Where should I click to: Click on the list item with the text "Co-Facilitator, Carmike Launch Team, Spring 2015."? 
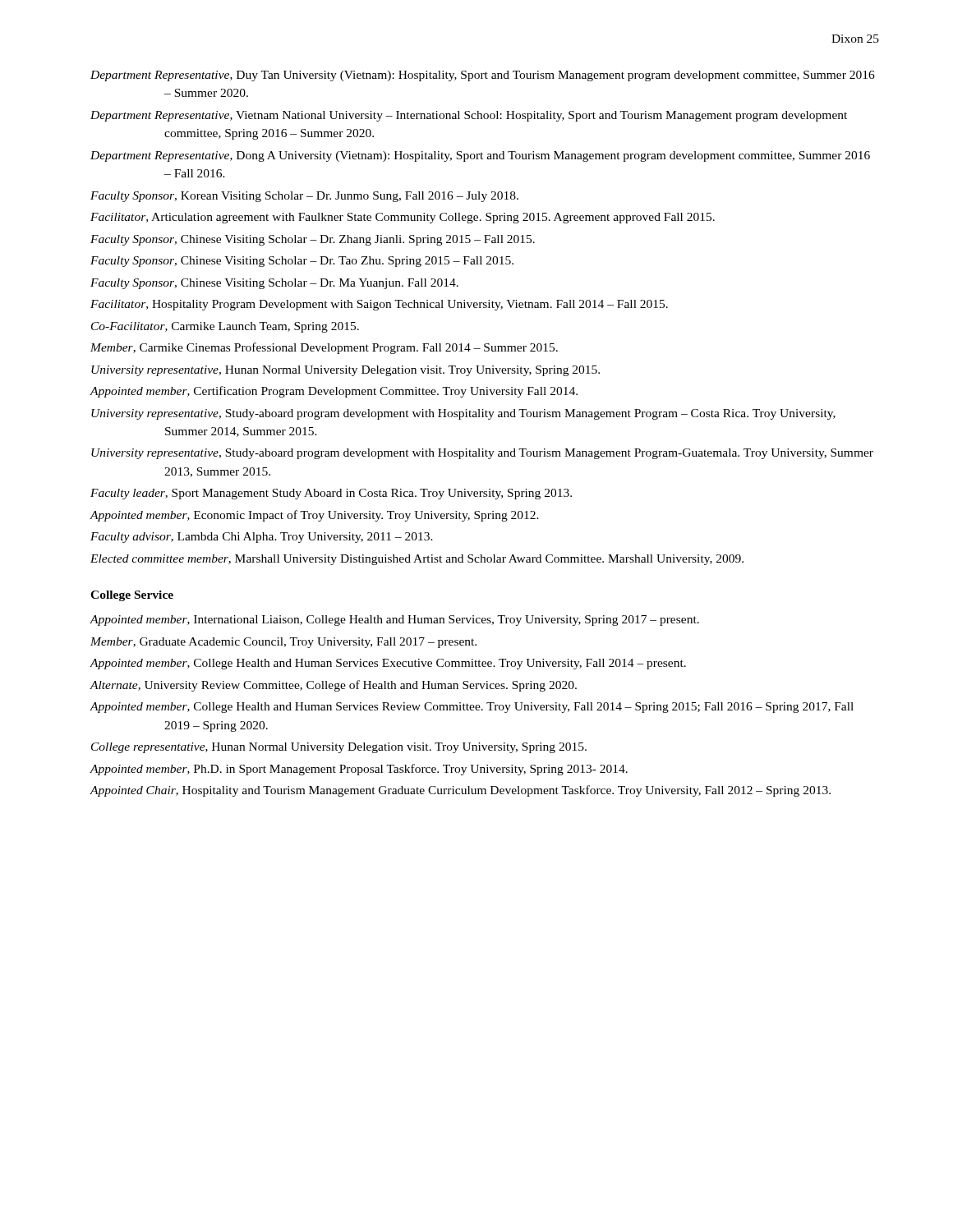(225, 325)
